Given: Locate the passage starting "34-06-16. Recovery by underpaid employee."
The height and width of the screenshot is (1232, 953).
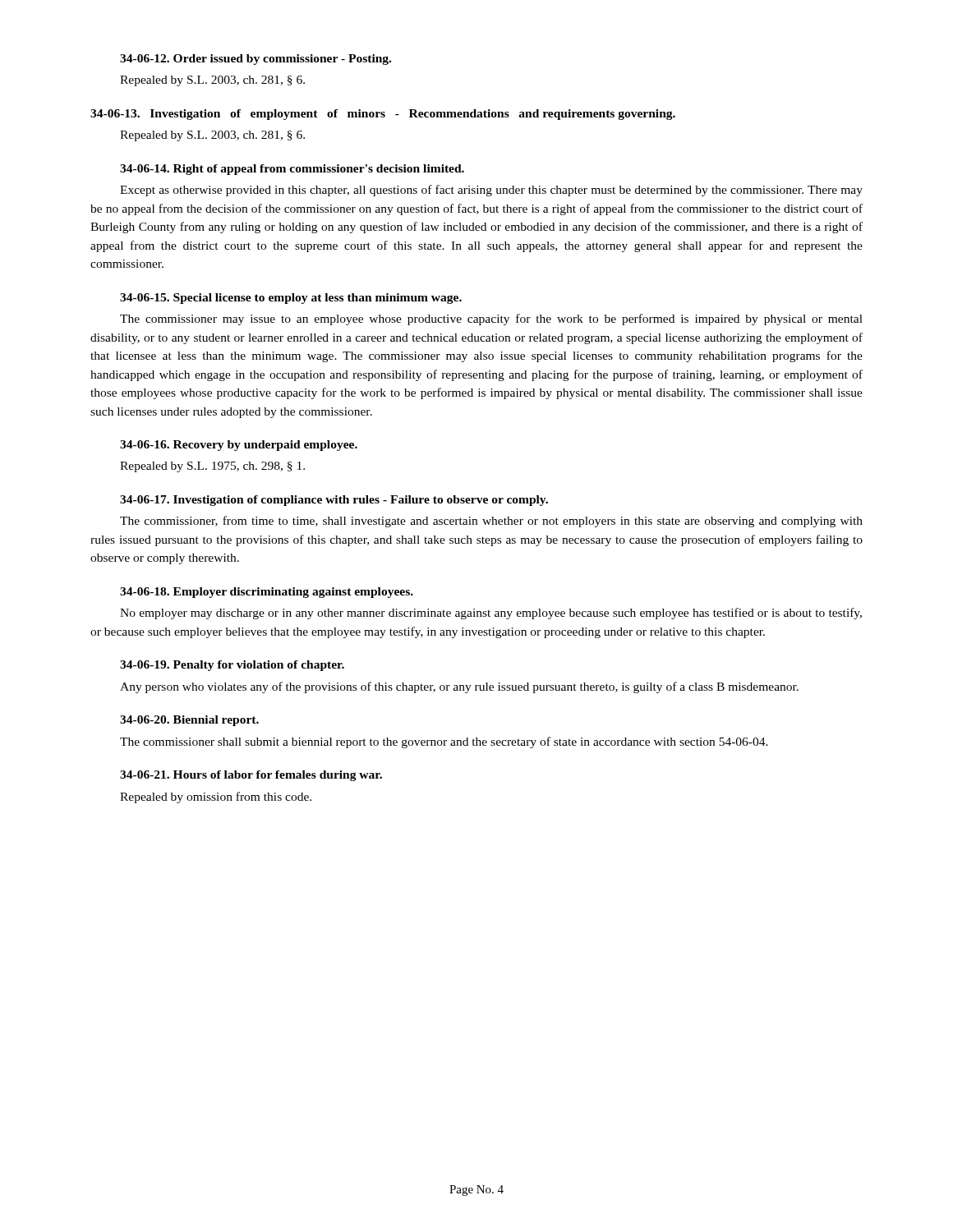Looking at the screenshot, I should [239, 444].
